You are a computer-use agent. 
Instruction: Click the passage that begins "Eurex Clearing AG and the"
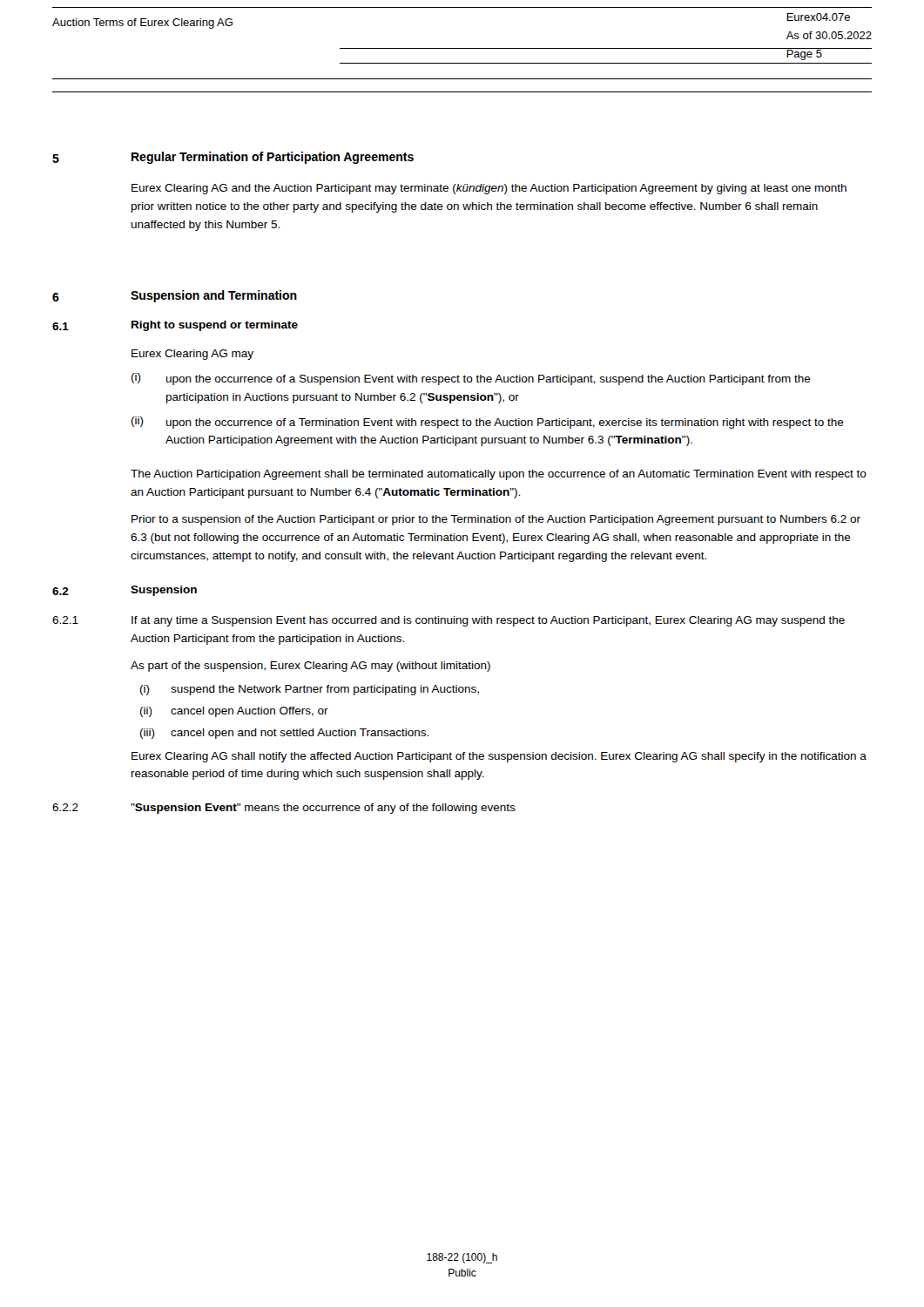click(x=489, y=206)
